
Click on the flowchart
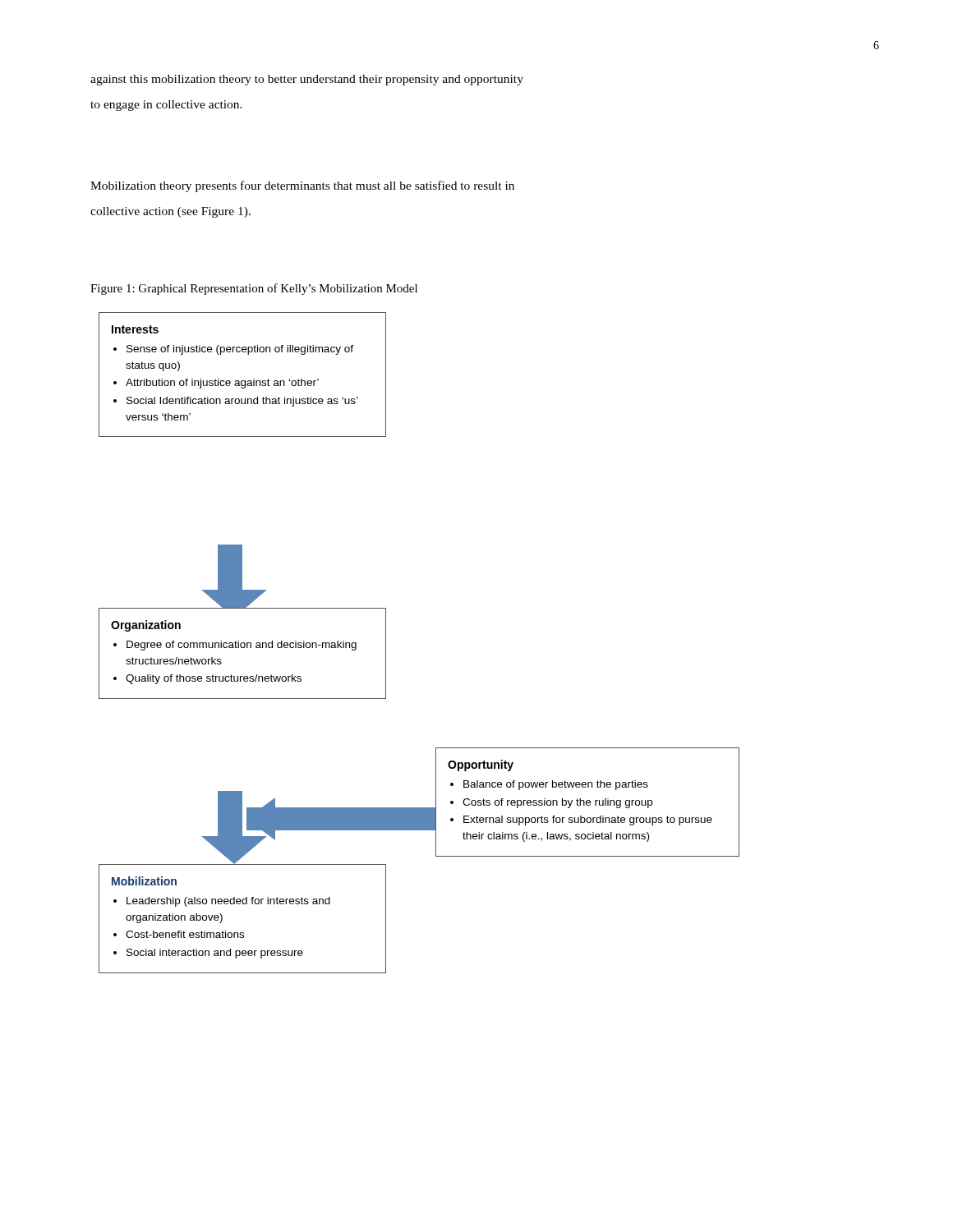[452, 739]
